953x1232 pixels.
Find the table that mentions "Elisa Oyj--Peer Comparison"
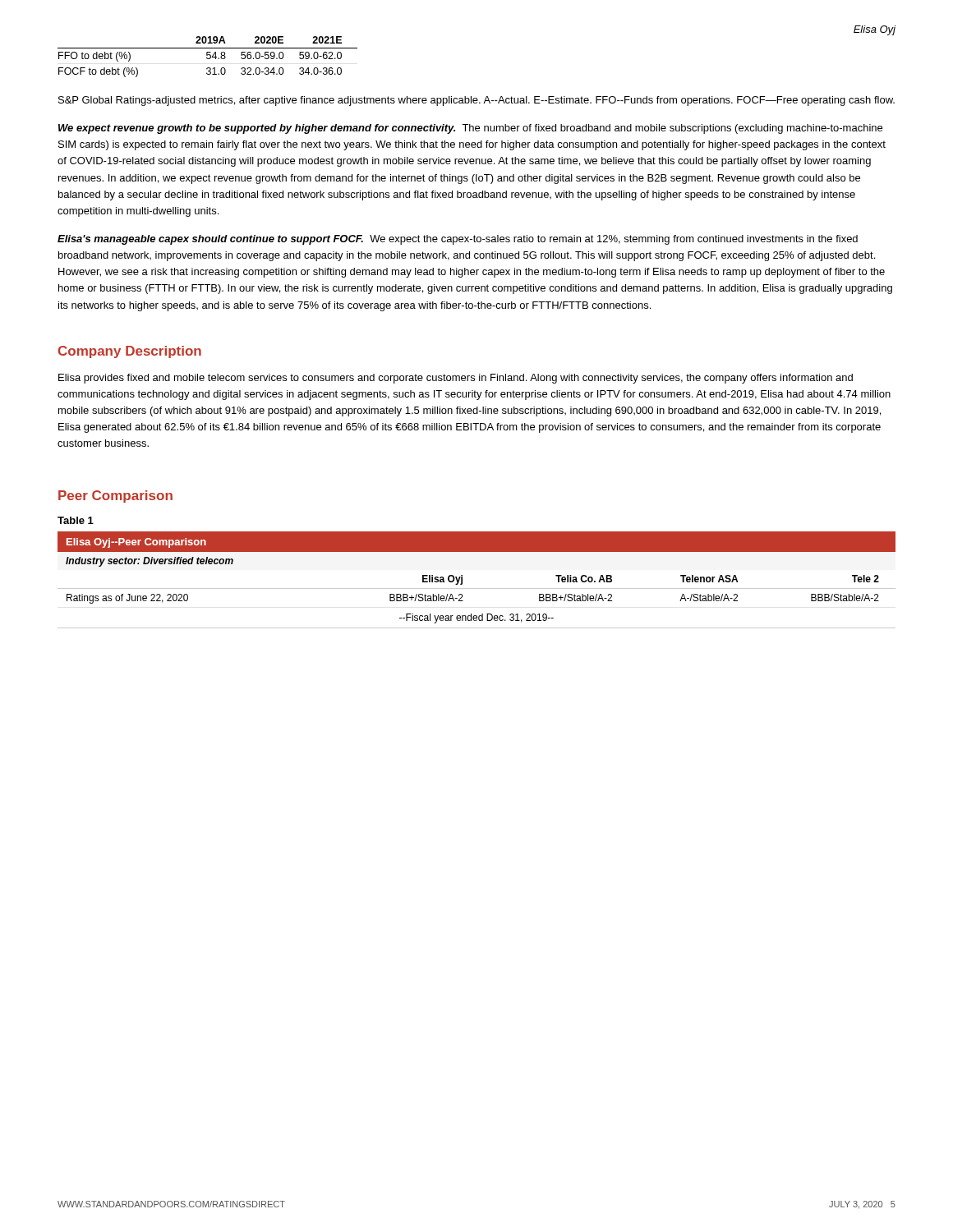[x=476, y=580]
